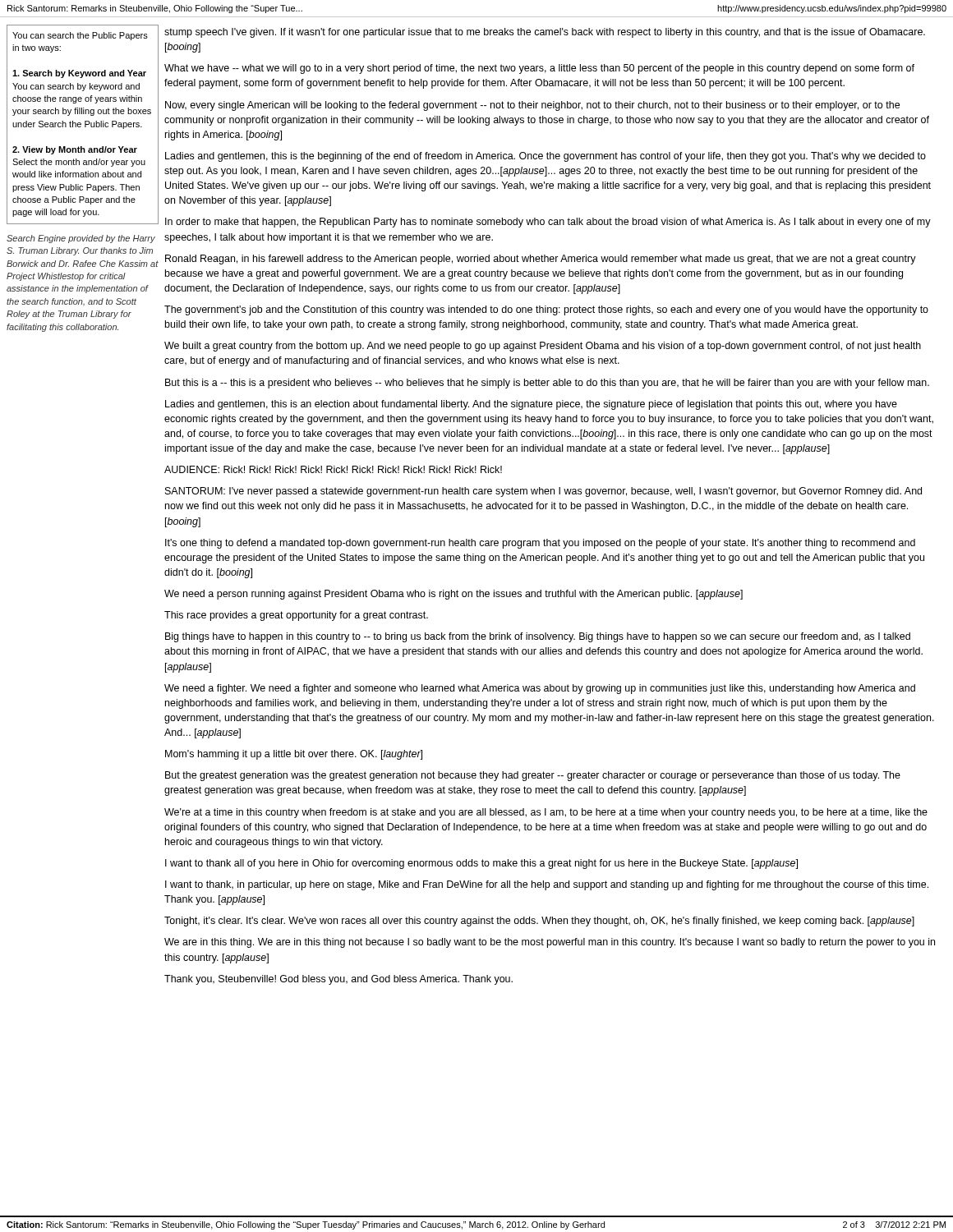Where is the passage that starts "I want to thank all of you"?
953x1232 pixels.
click(481, 863)
